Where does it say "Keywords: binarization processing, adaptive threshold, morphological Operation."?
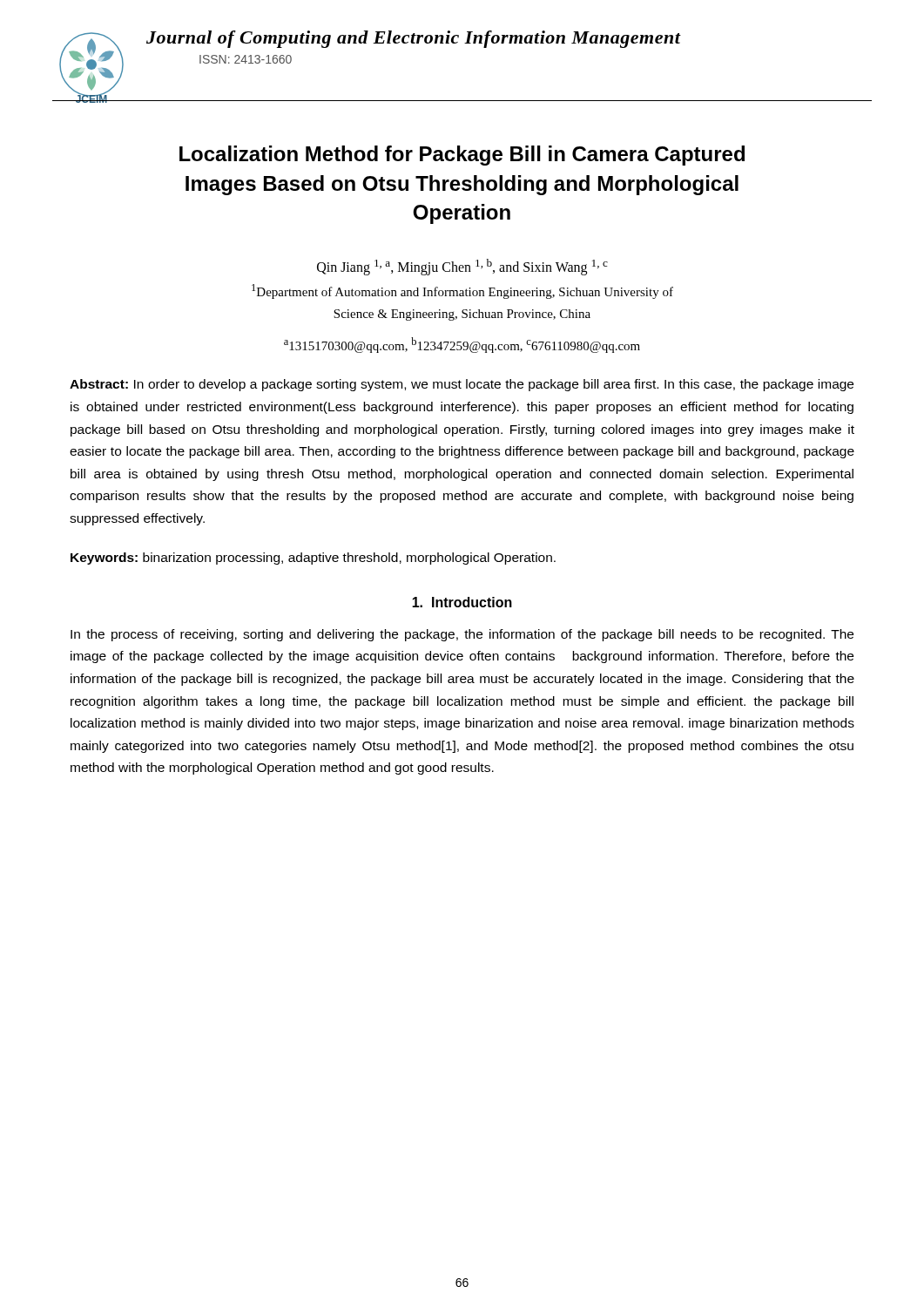 pos(313,558)
